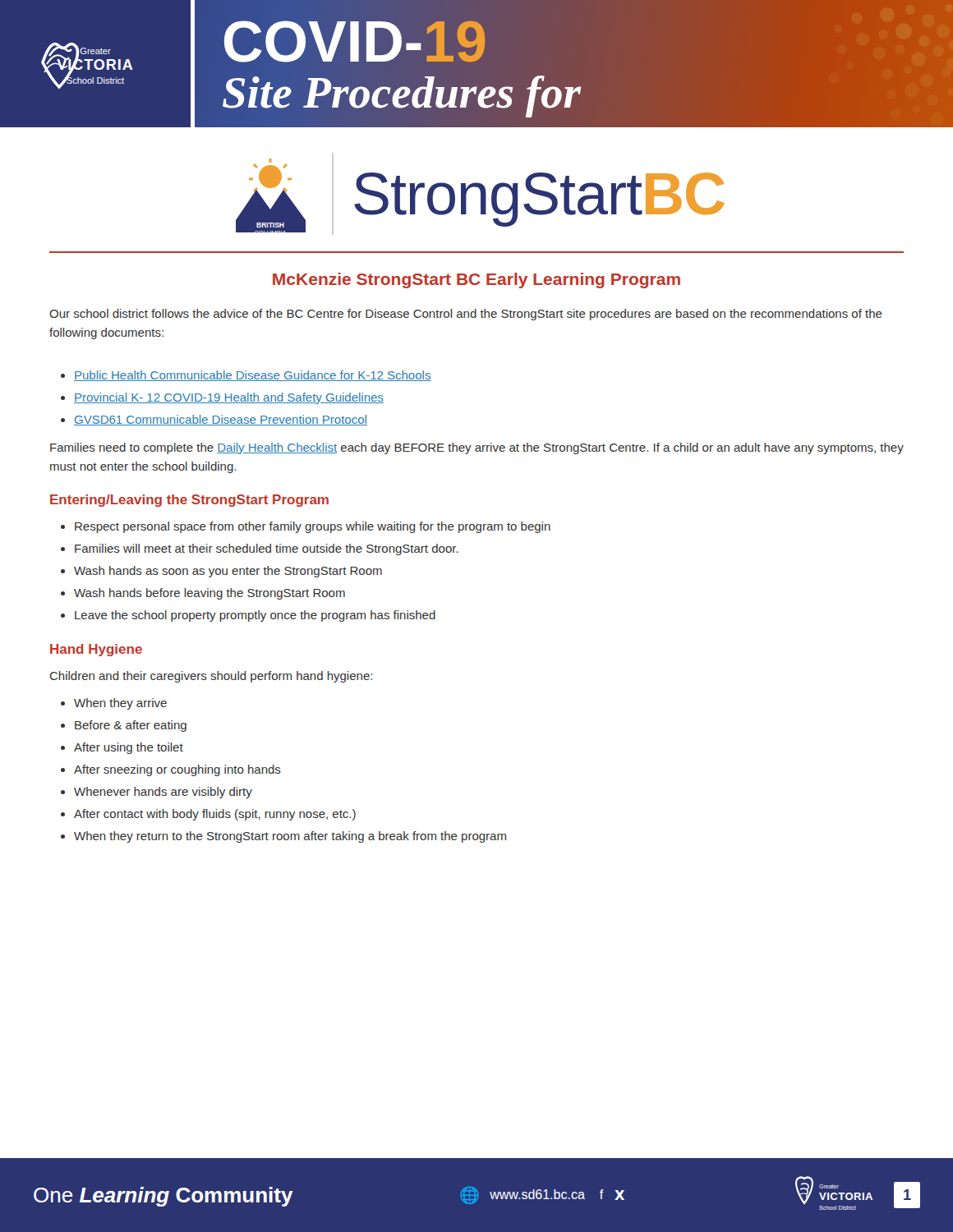Where is the passage that starts "Public Health Communicable Disease Guidance for K-12"?
Viewport: 953px width, 1232px height.
252,375
